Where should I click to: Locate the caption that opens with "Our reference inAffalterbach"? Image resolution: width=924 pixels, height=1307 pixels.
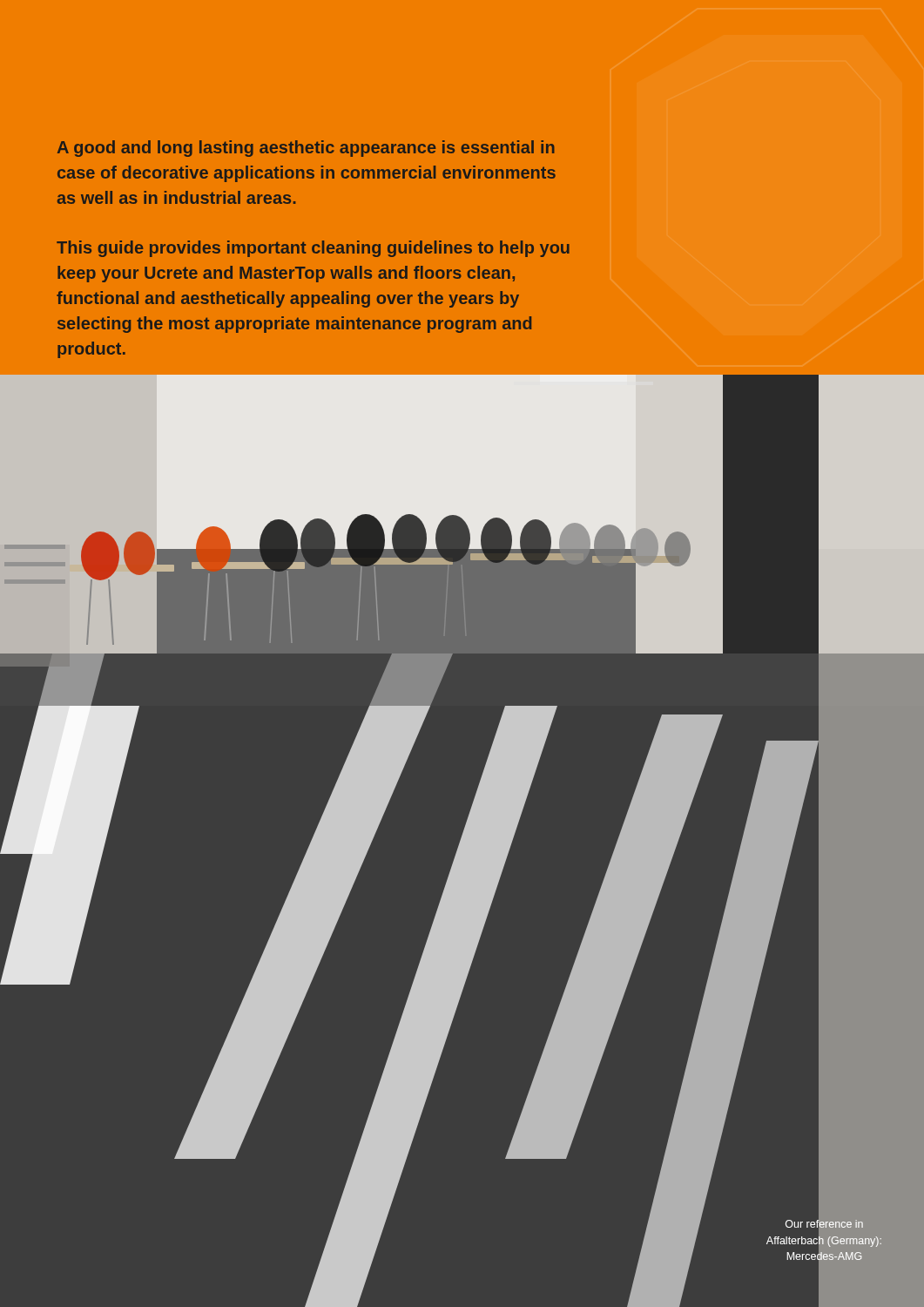(824, 1240)
